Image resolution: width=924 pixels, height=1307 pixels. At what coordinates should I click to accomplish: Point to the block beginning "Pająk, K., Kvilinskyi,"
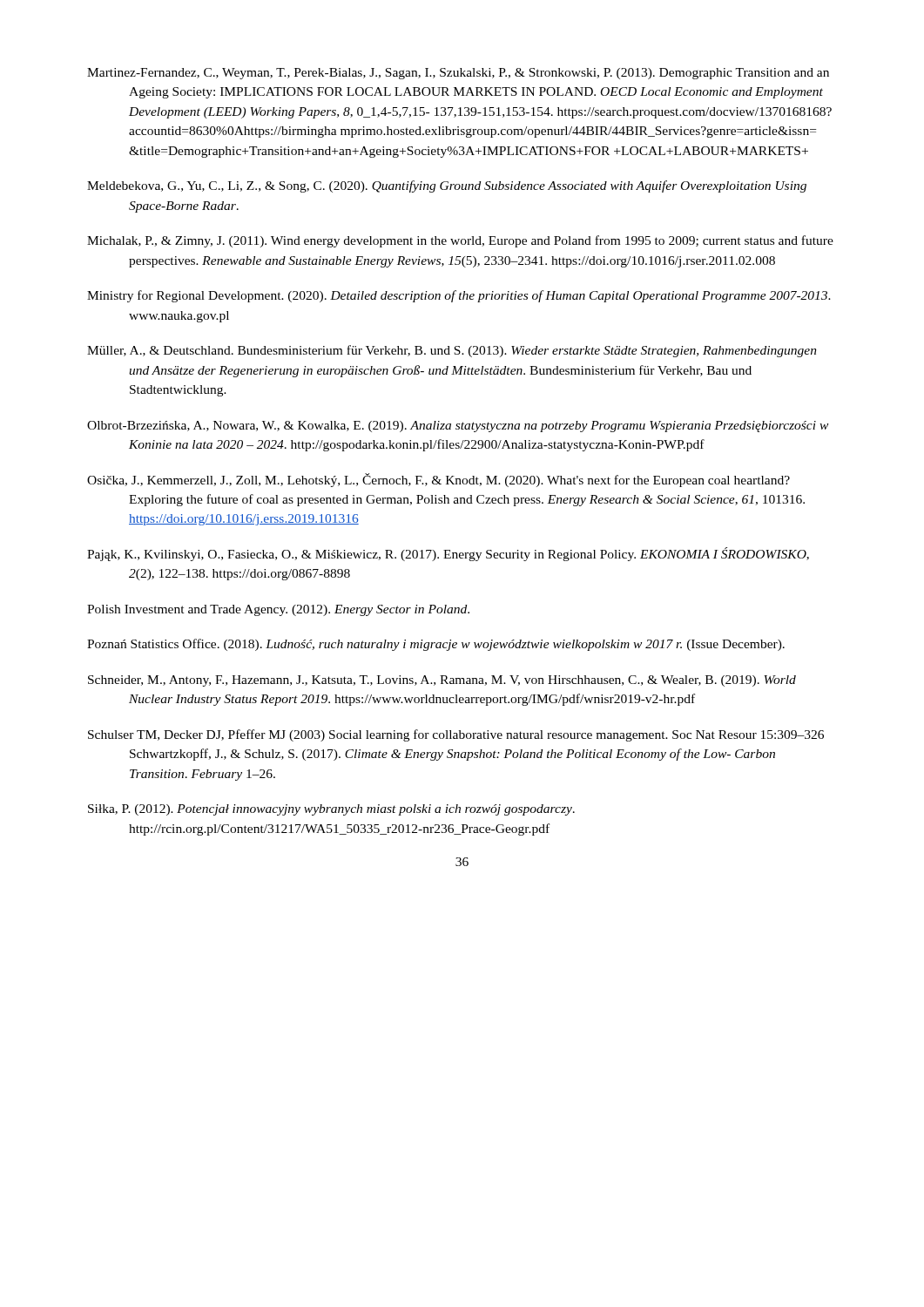tap(448, 563)
